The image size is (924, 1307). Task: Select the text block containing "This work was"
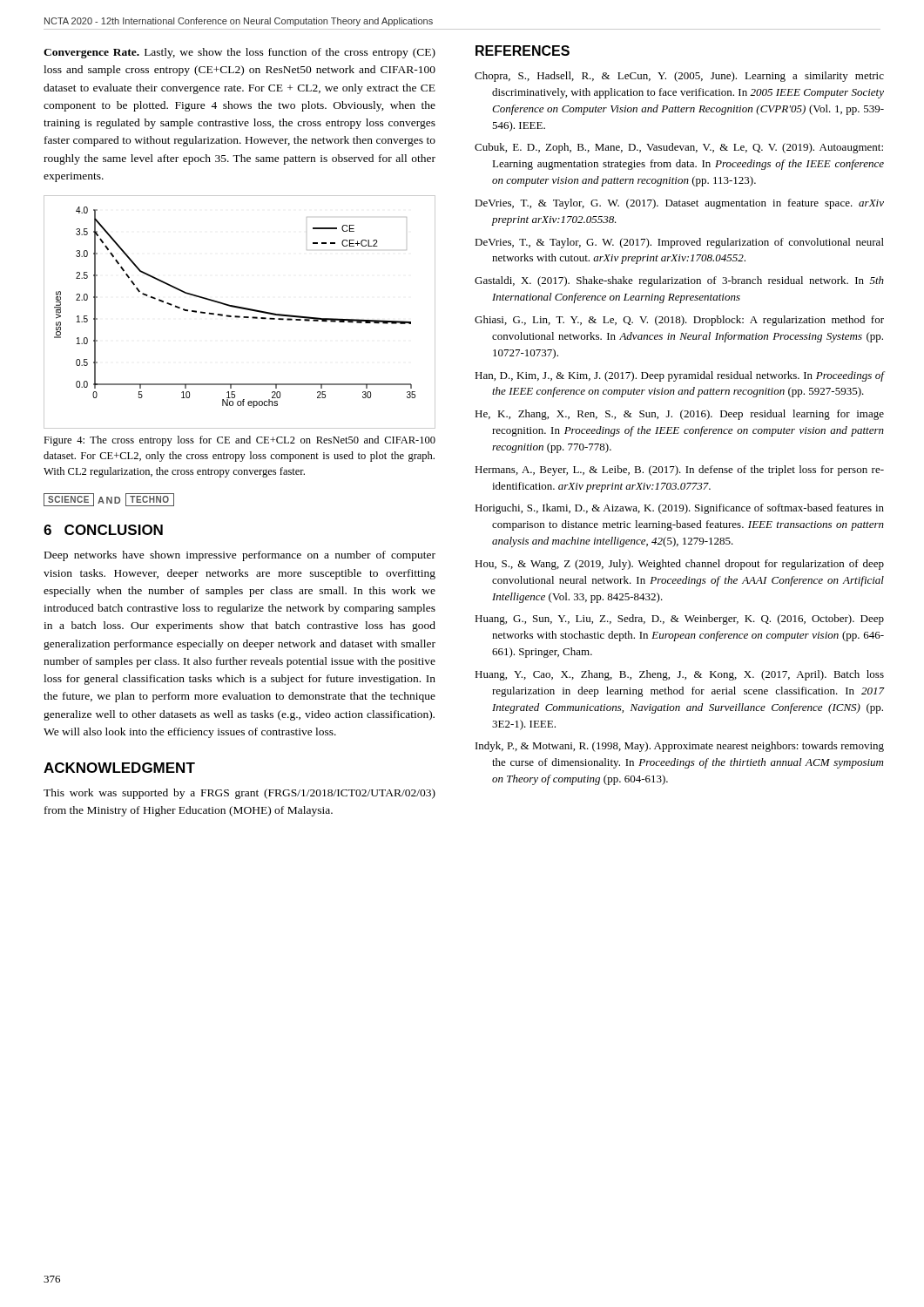coord(240,802)
